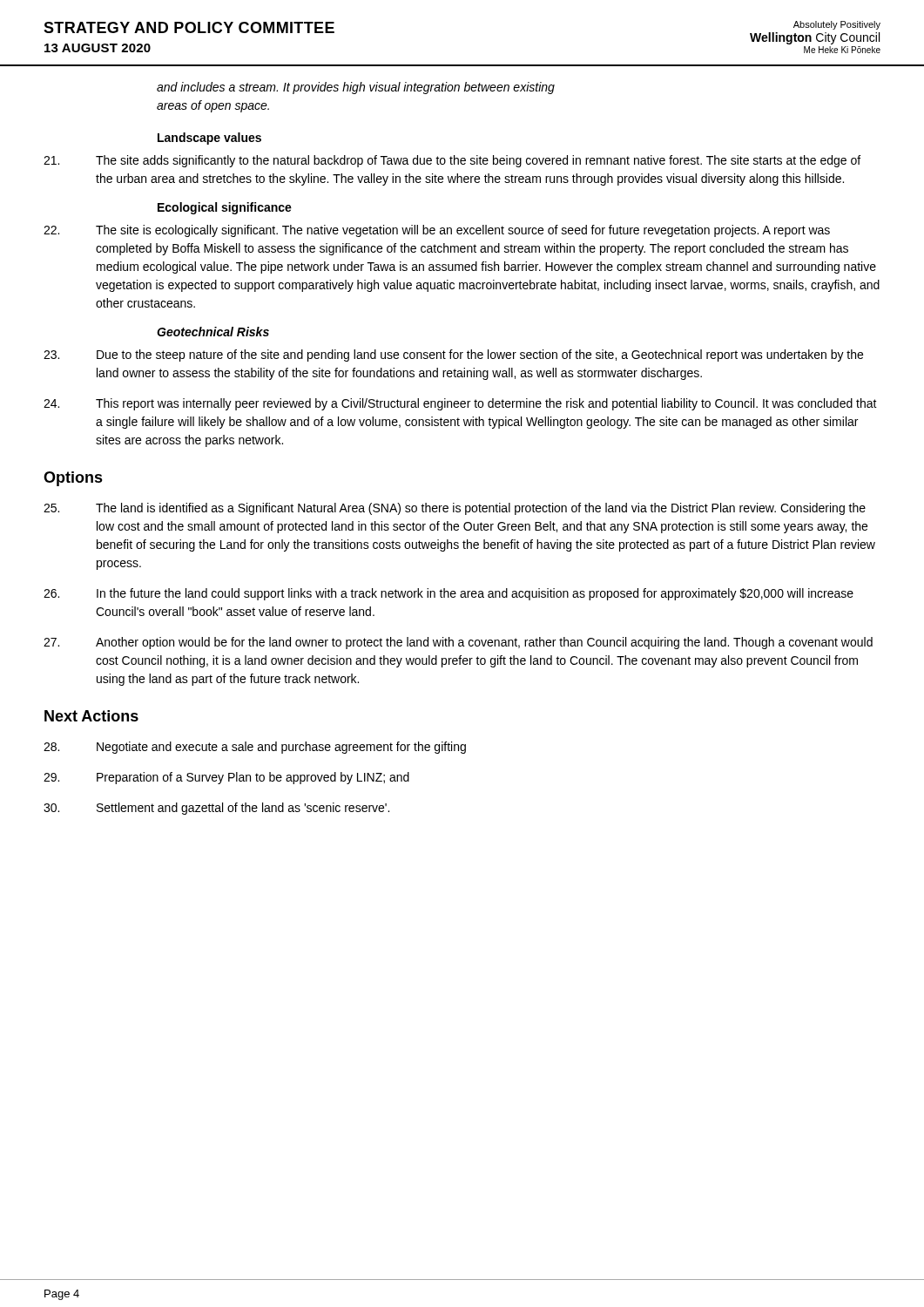Locate the list item that says "30. Settlement and gazettal of"
This screenshot has height=1307, width=924.
[216, 809]
